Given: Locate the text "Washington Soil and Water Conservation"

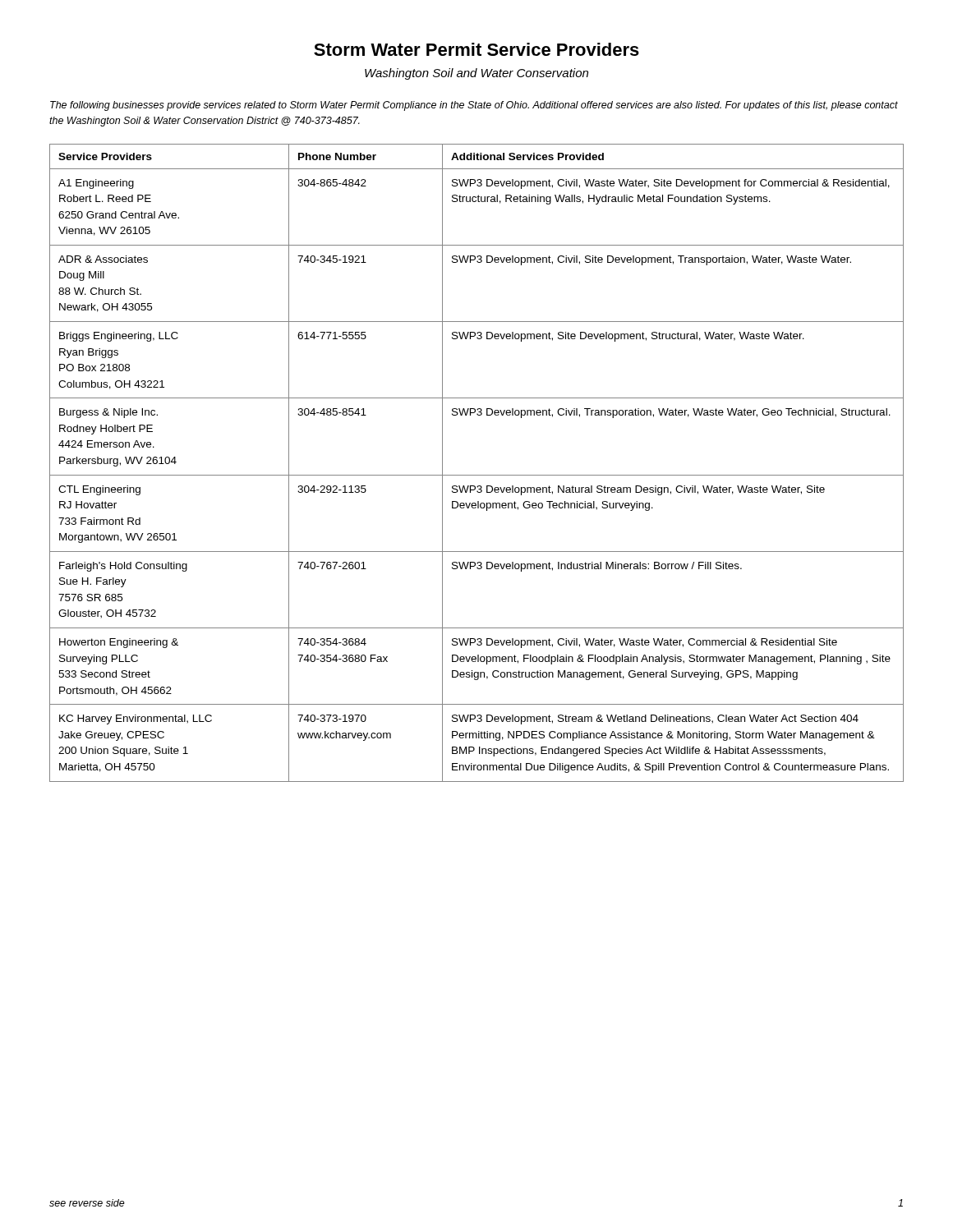Looking at the screenshot, I should click(476, 73).
